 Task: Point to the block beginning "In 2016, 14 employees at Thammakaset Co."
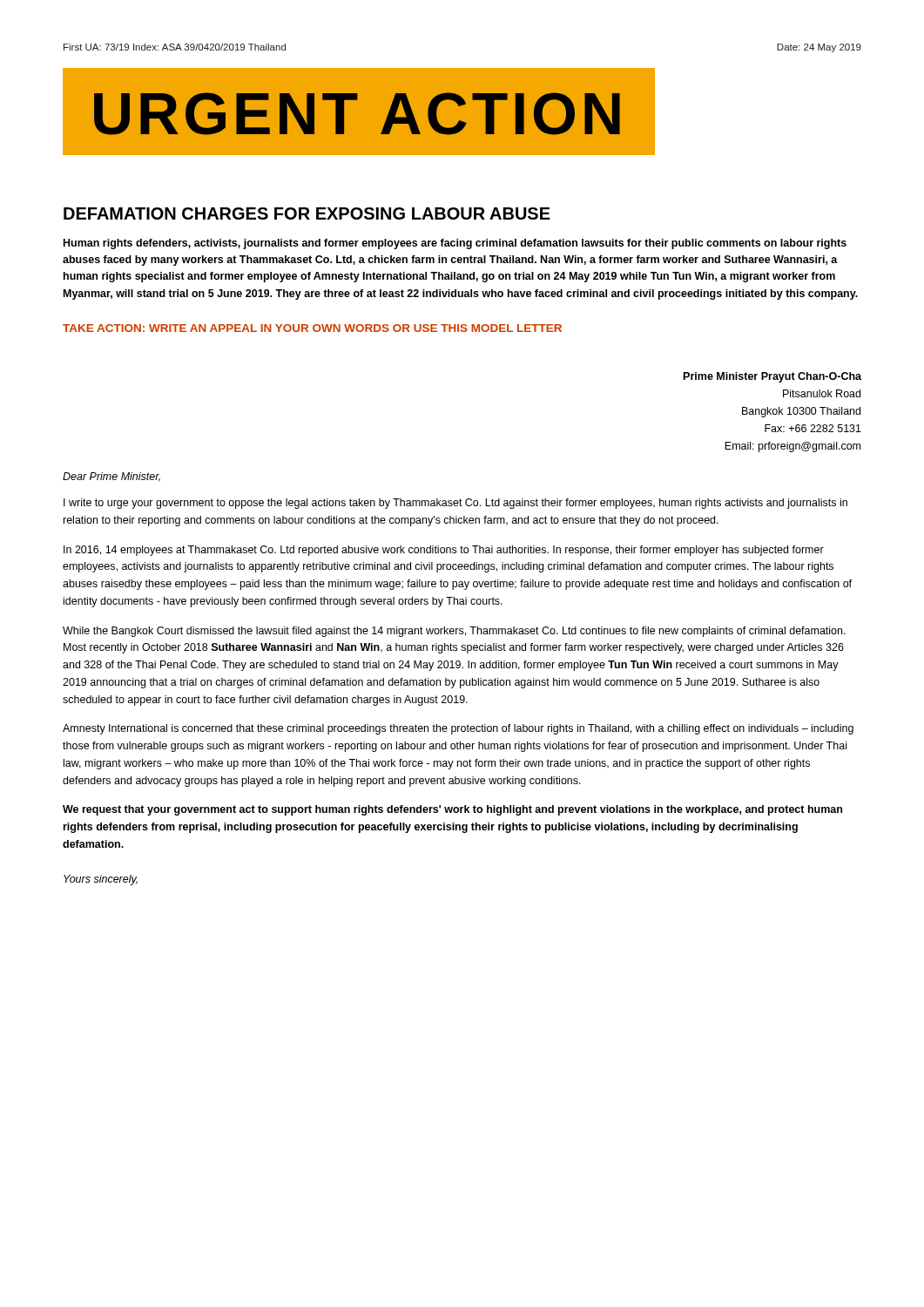pyautogui.click(x=462, y=576)
